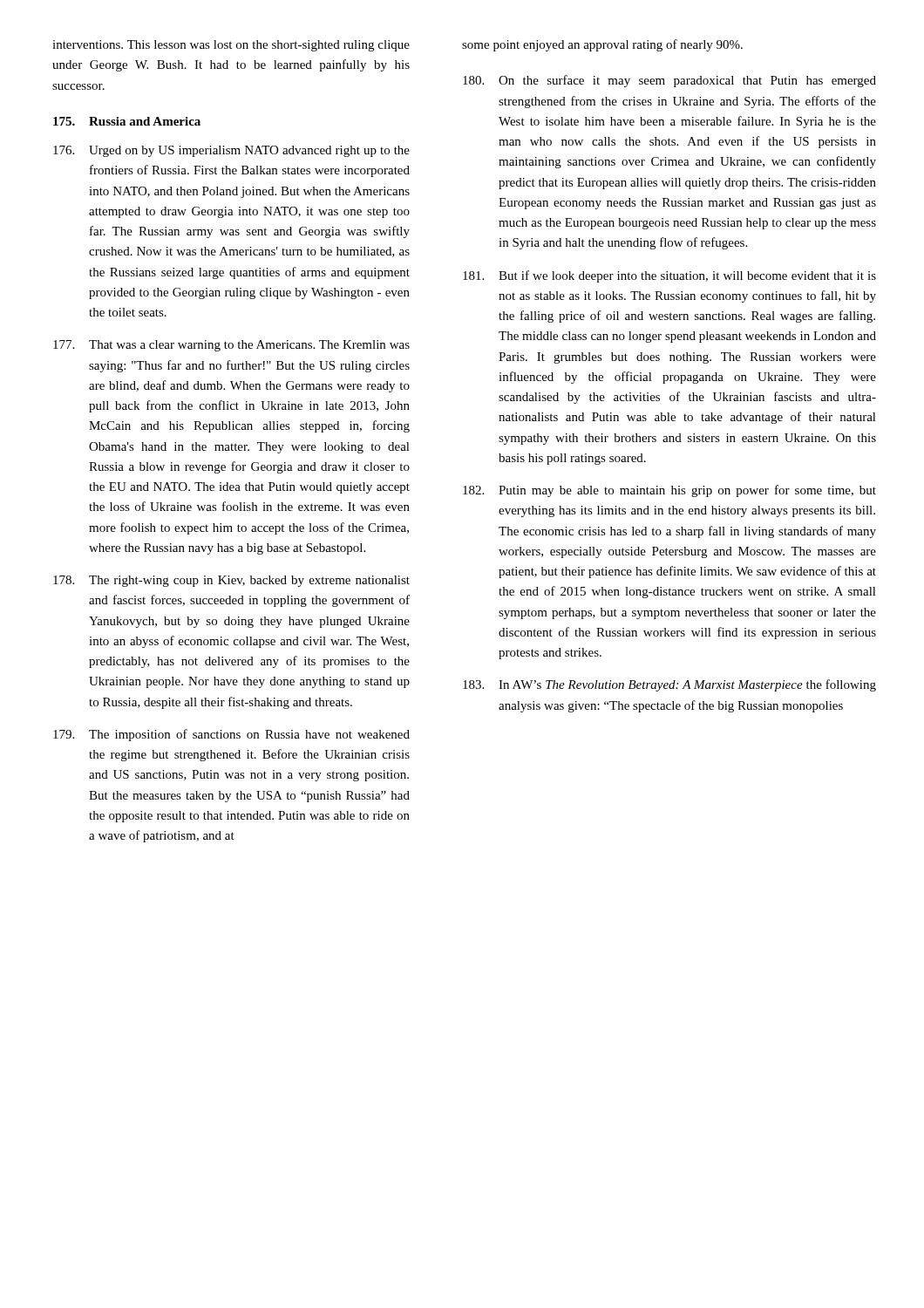Find the block starting "183. In AW’s The Revolution Betrayed: A Marxist"
924x1308 pixels.
(669, 695)
